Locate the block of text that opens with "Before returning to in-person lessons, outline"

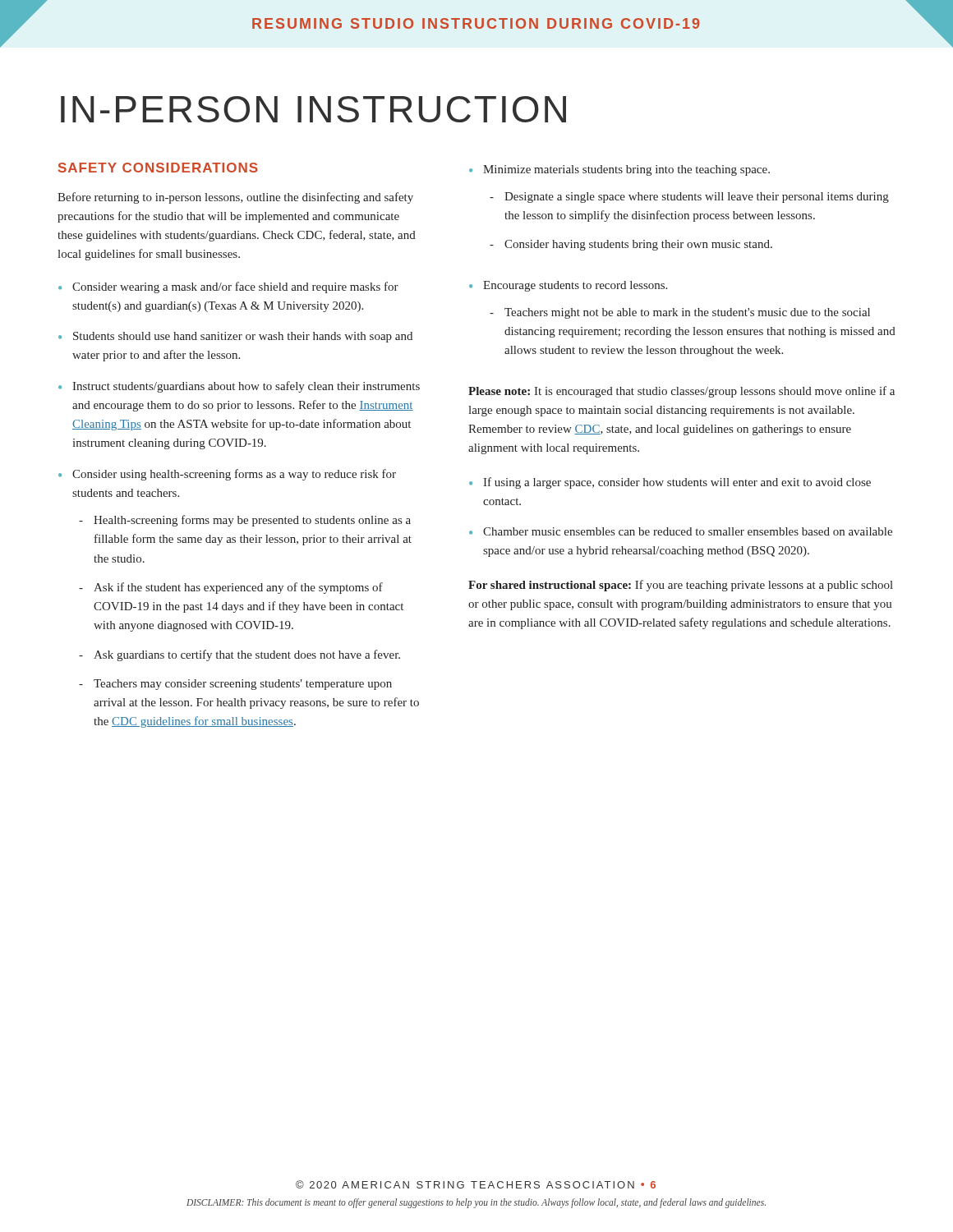236,225
